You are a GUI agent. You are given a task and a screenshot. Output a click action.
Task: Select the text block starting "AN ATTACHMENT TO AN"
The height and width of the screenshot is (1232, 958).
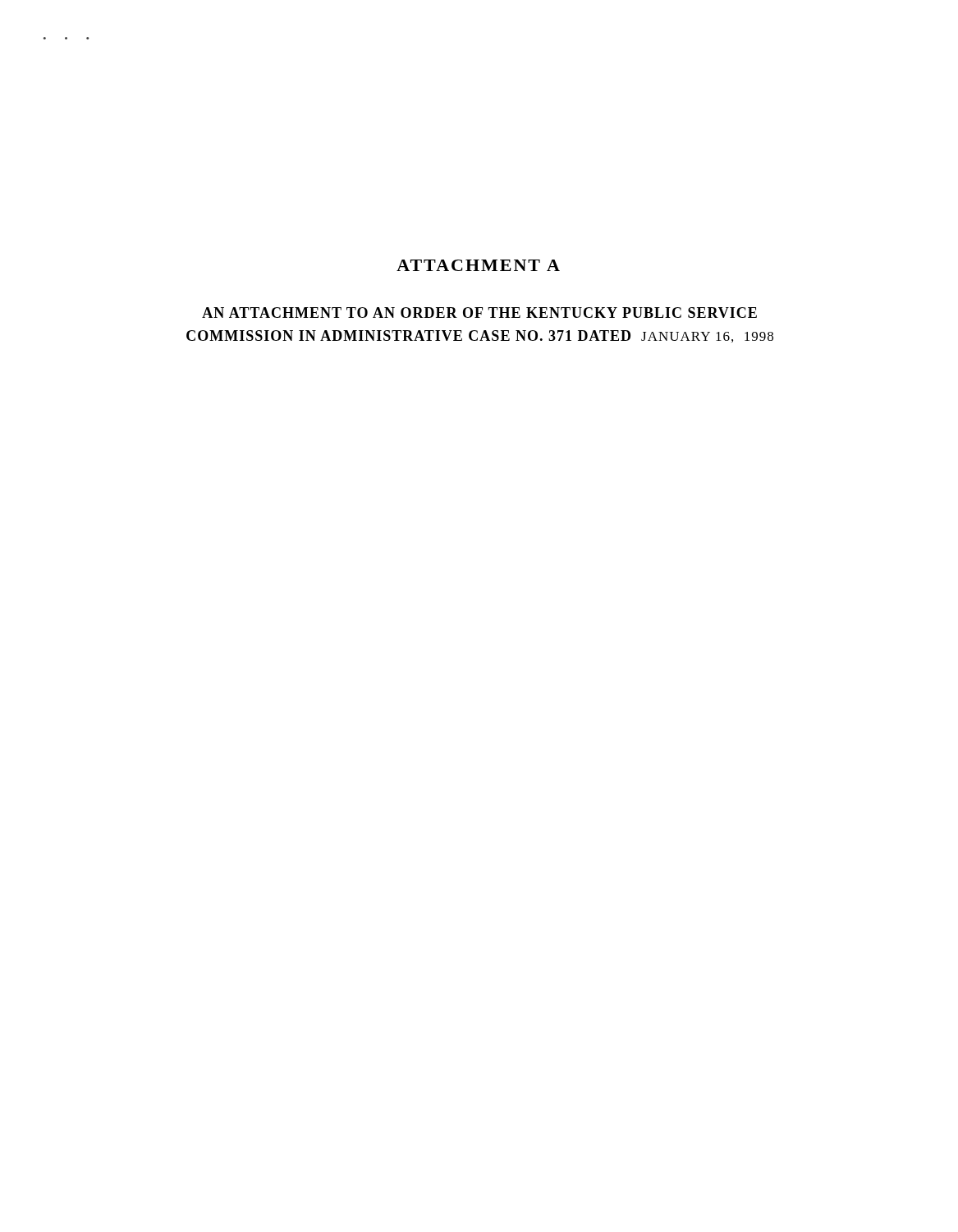pyautogui.click(x=480, y=324)
